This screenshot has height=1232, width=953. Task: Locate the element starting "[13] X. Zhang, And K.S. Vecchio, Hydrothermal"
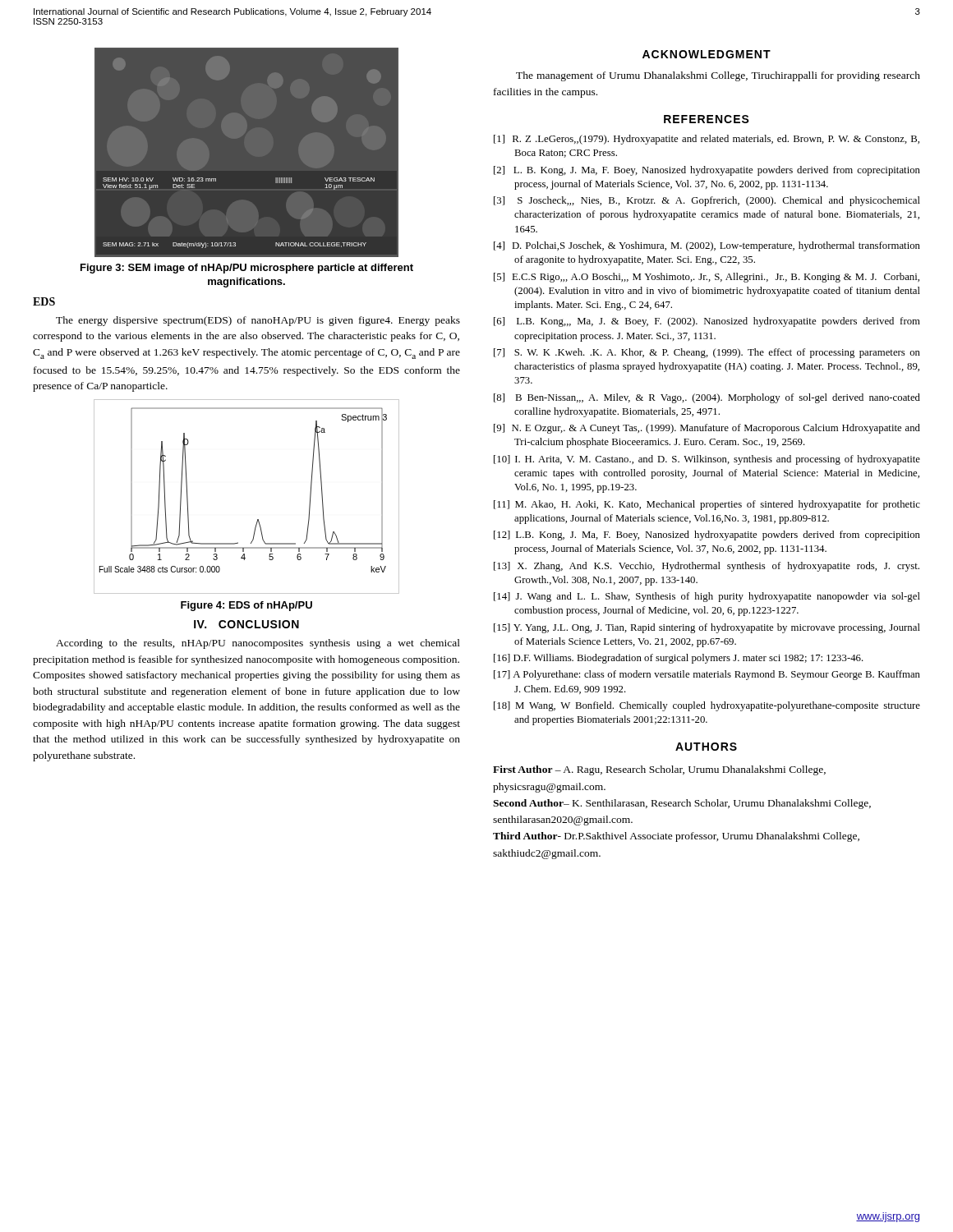point(707,573)
